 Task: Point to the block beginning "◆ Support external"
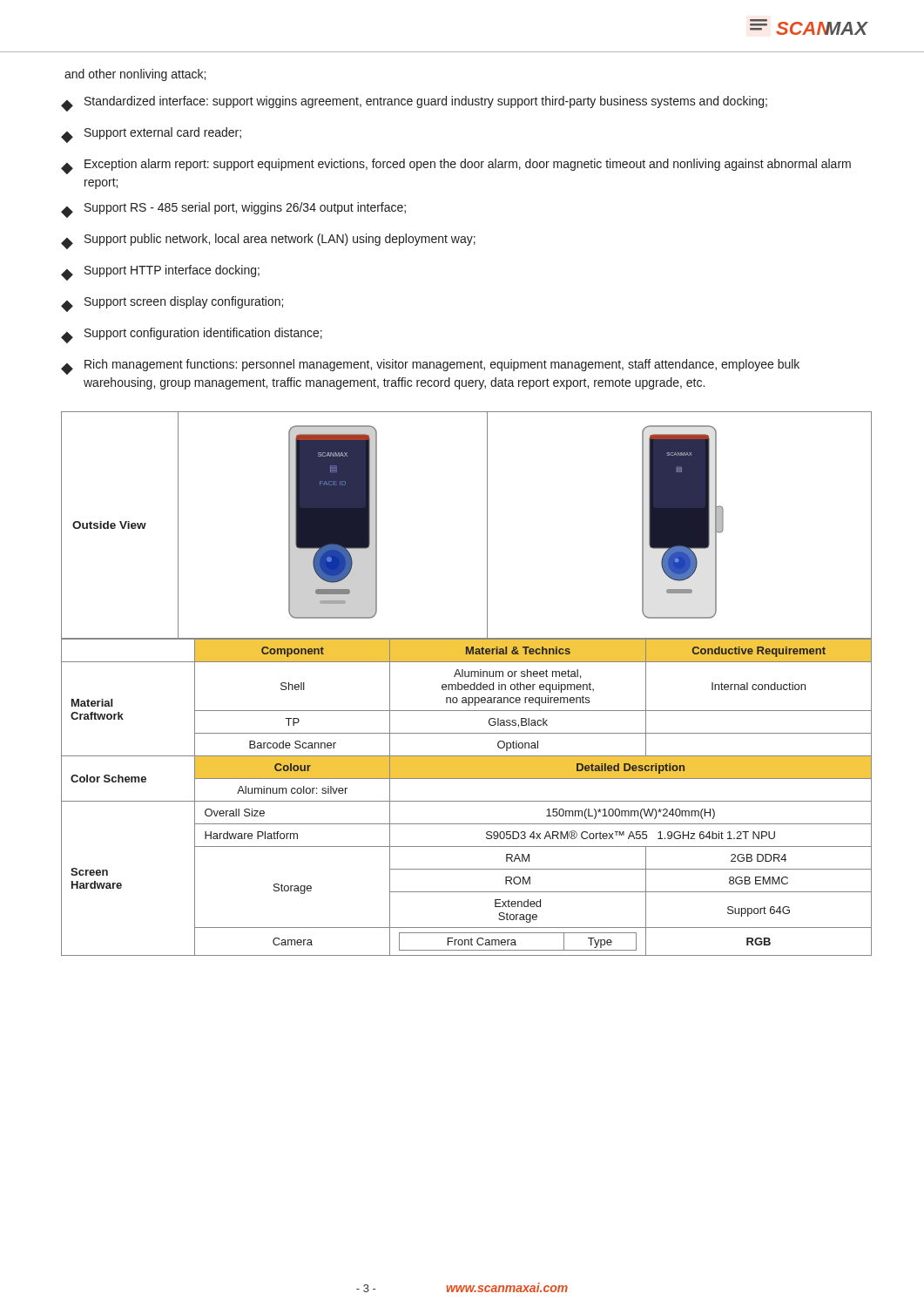point(151,135)
